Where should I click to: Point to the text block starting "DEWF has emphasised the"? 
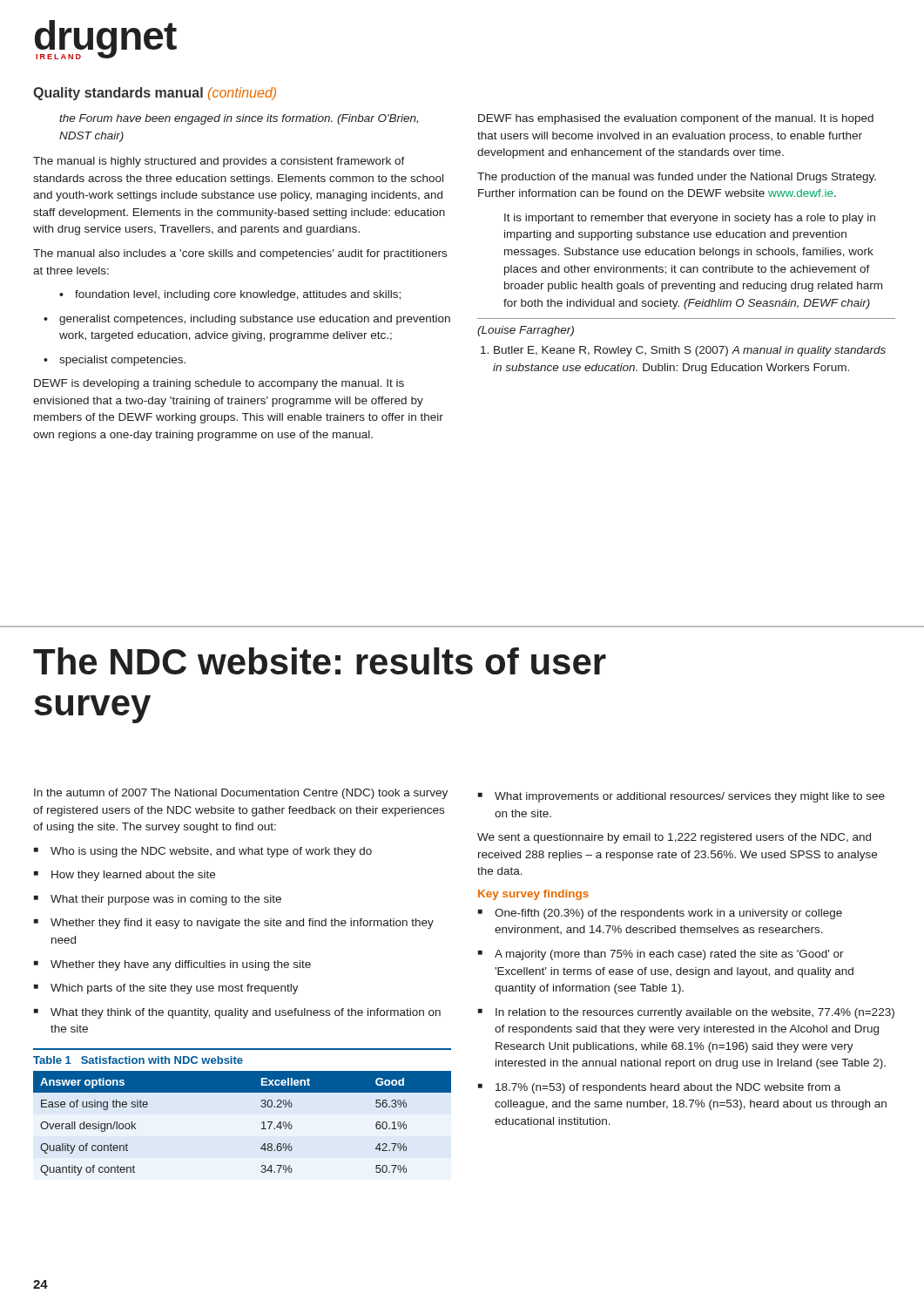click(686, 135)
